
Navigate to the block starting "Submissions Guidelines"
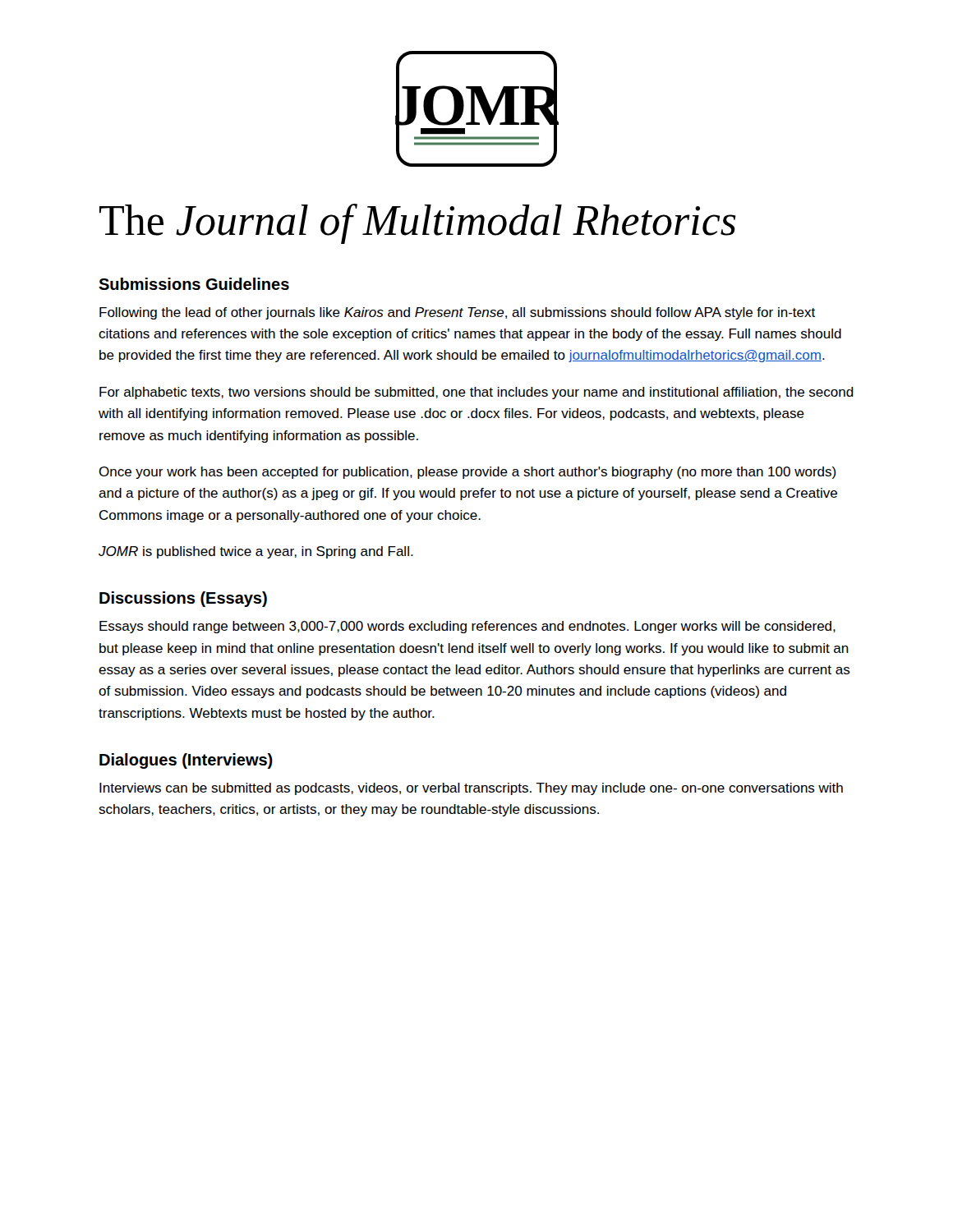point(194,284)
